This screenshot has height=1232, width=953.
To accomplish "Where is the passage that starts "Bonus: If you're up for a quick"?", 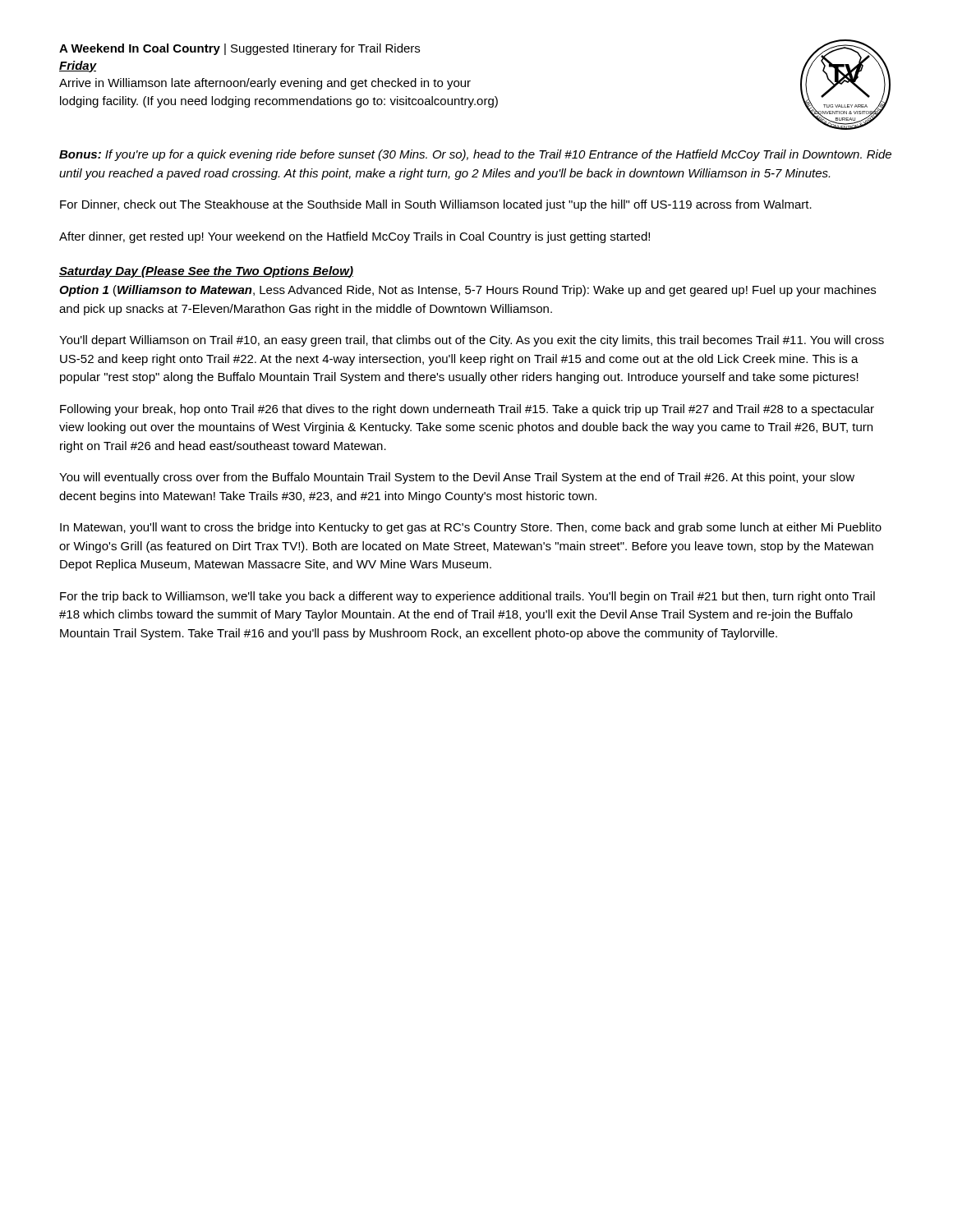I will [476, 163].
